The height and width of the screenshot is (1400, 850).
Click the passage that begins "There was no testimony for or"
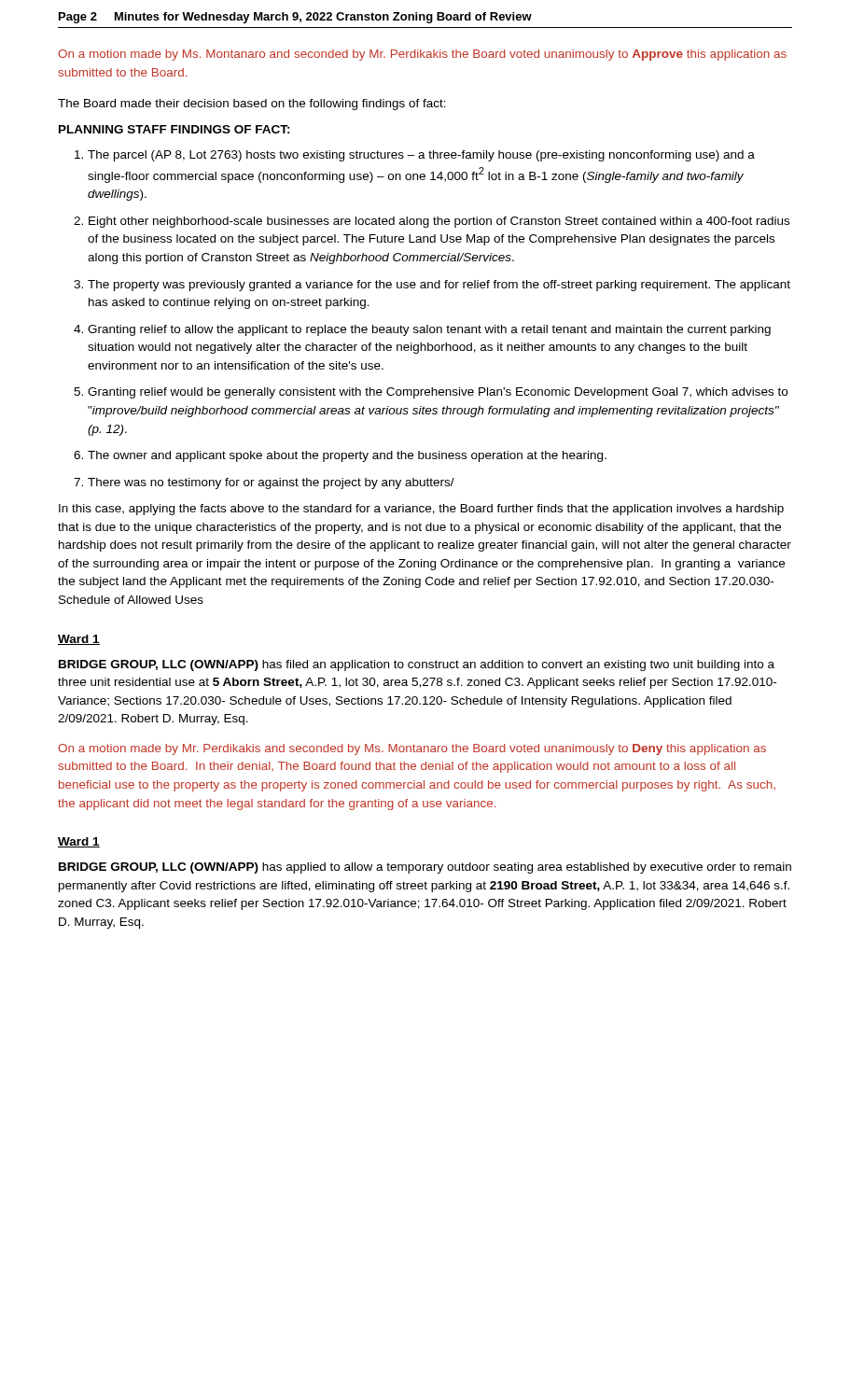point(271,482)
